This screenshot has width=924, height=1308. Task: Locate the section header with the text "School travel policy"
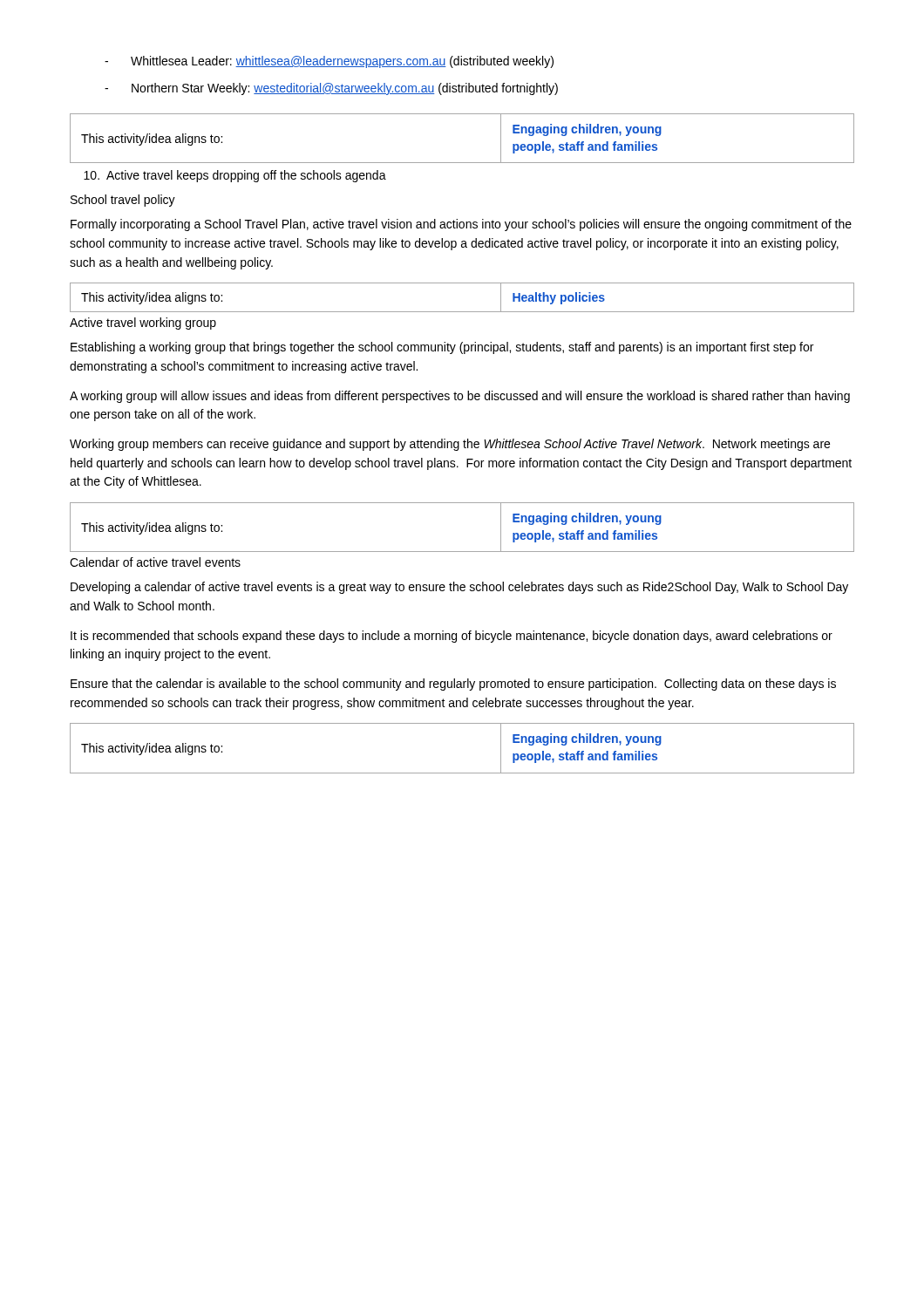[122, 200]
